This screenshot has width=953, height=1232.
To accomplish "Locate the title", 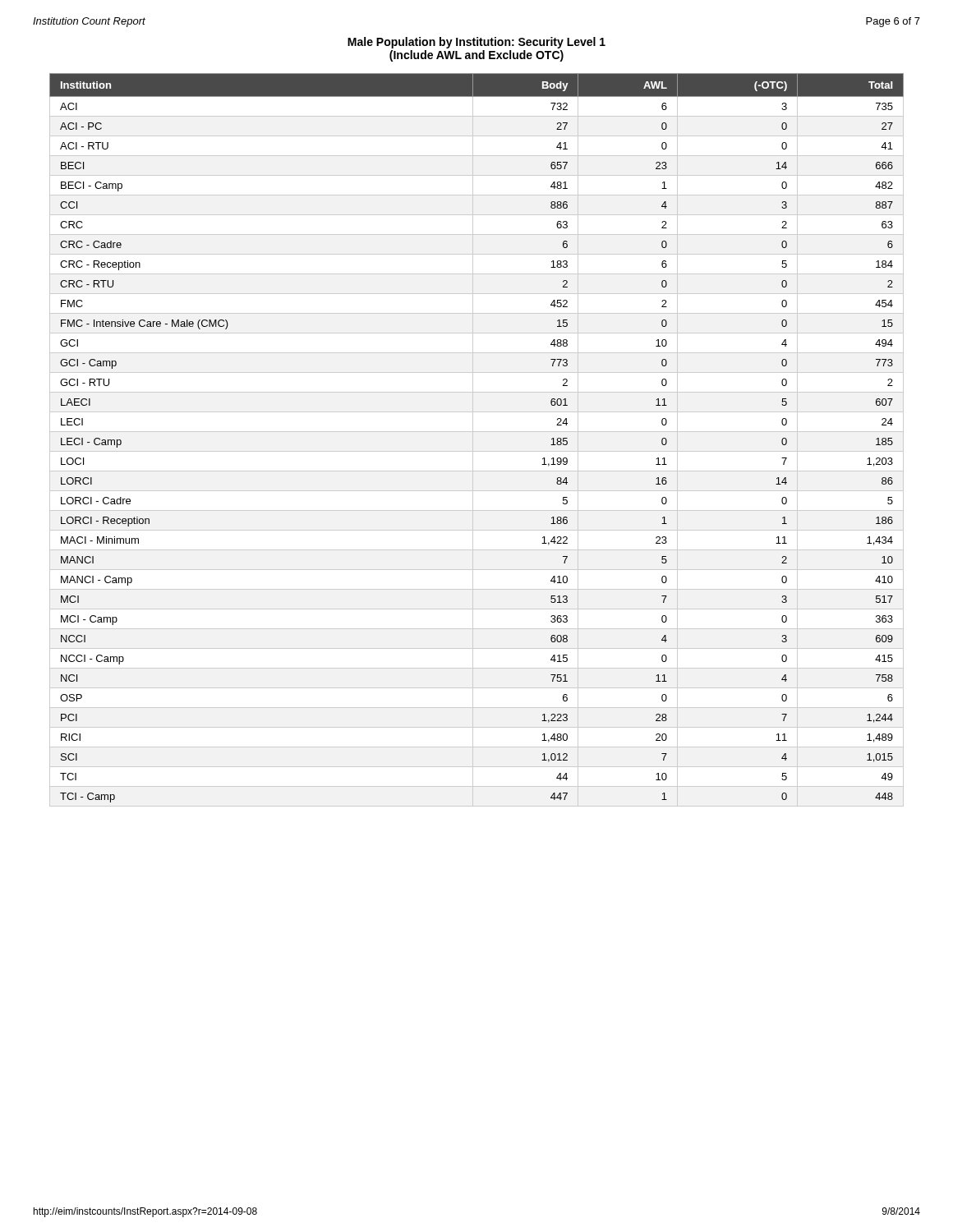I will [x=476, y=48].
